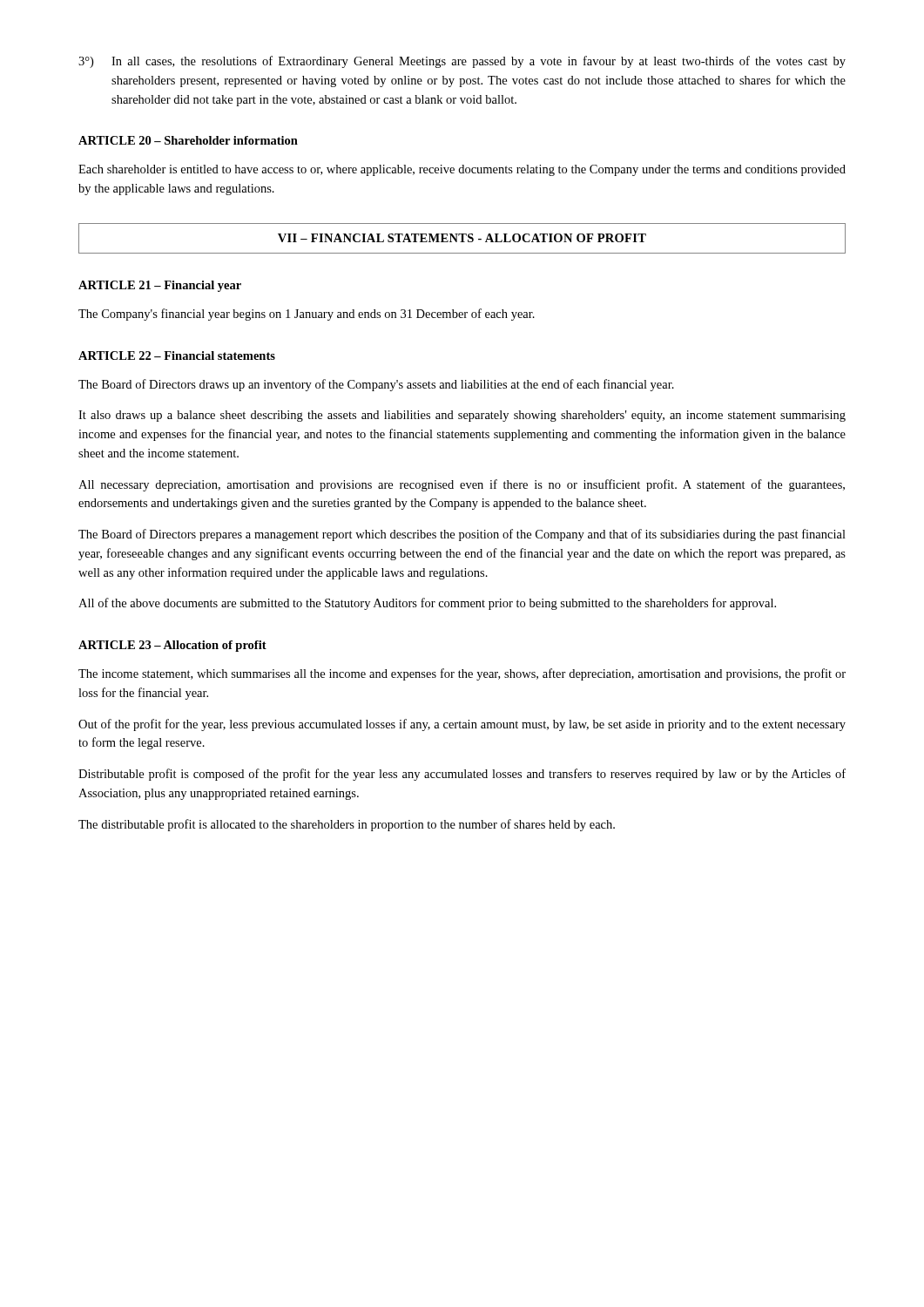The image size is (924, 1307).
Task: Point to "ARTICLE 22 – Financial statements"
Action: pyautogui.click(x=177, y=355)
